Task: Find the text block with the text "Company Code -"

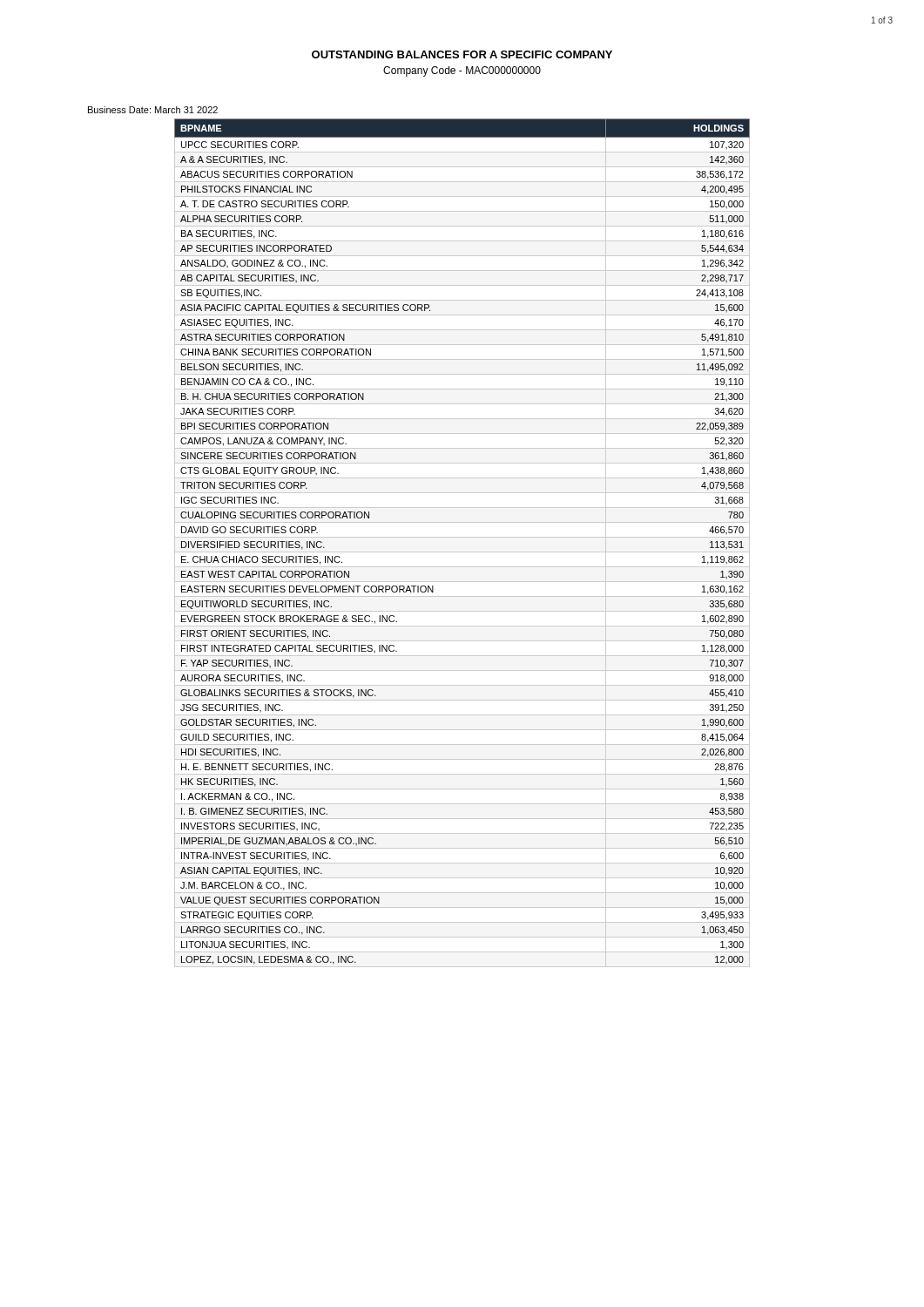Action: [462, 71]
